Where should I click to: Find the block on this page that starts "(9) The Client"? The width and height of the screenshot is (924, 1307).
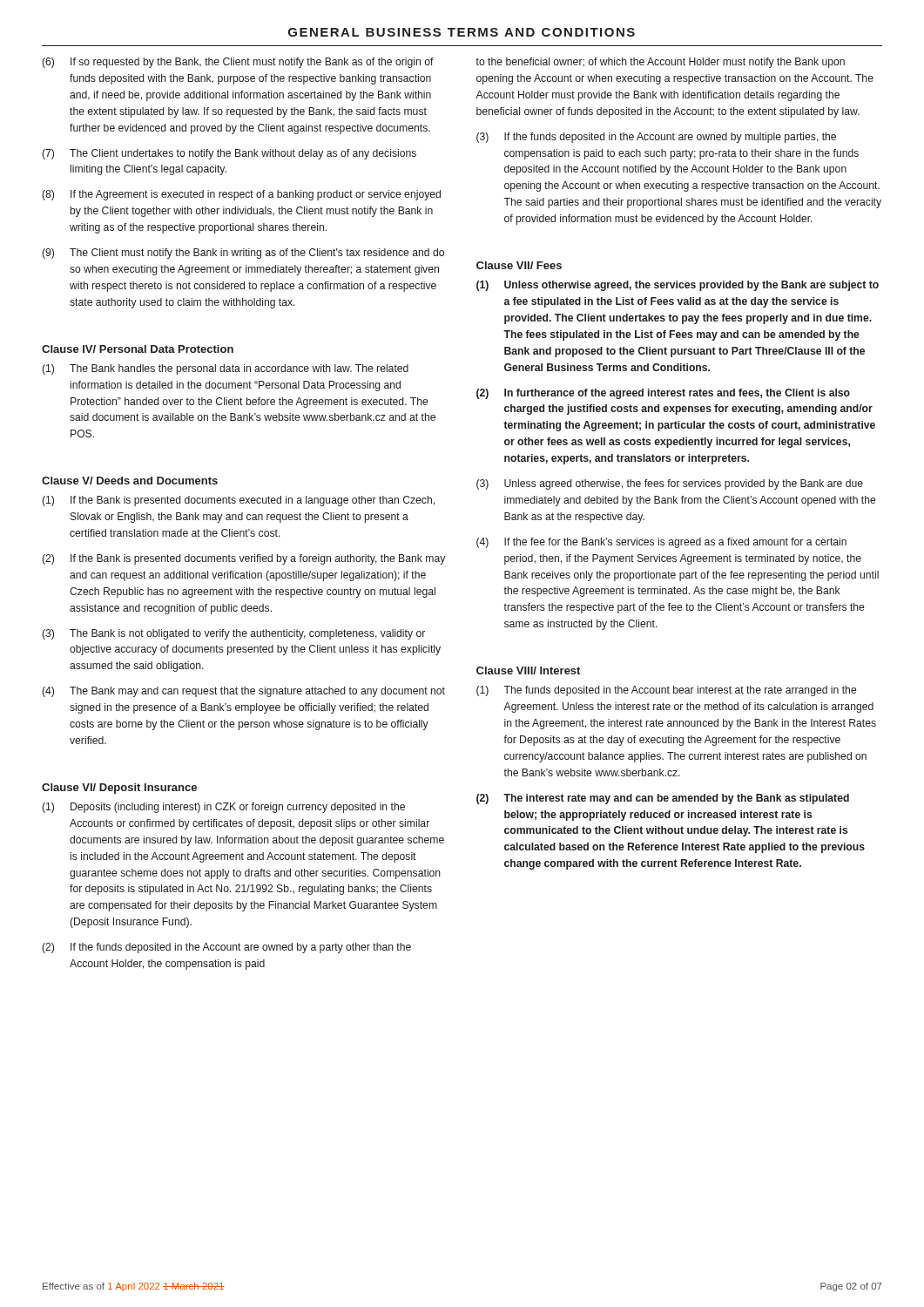point(245,278)
